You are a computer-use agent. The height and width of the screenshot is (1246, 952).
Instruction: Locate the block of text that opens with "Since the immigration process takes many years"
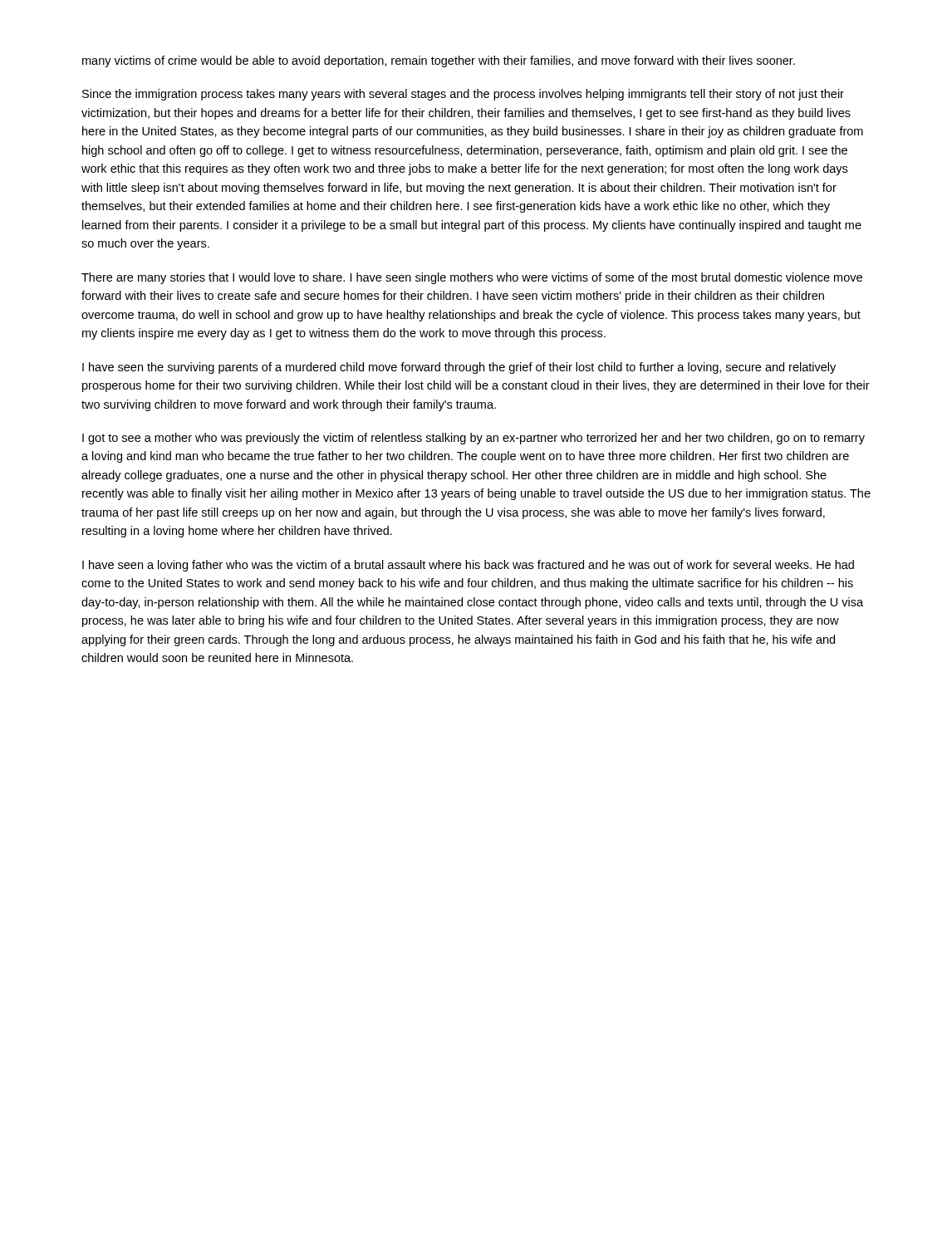pos(472,169)
